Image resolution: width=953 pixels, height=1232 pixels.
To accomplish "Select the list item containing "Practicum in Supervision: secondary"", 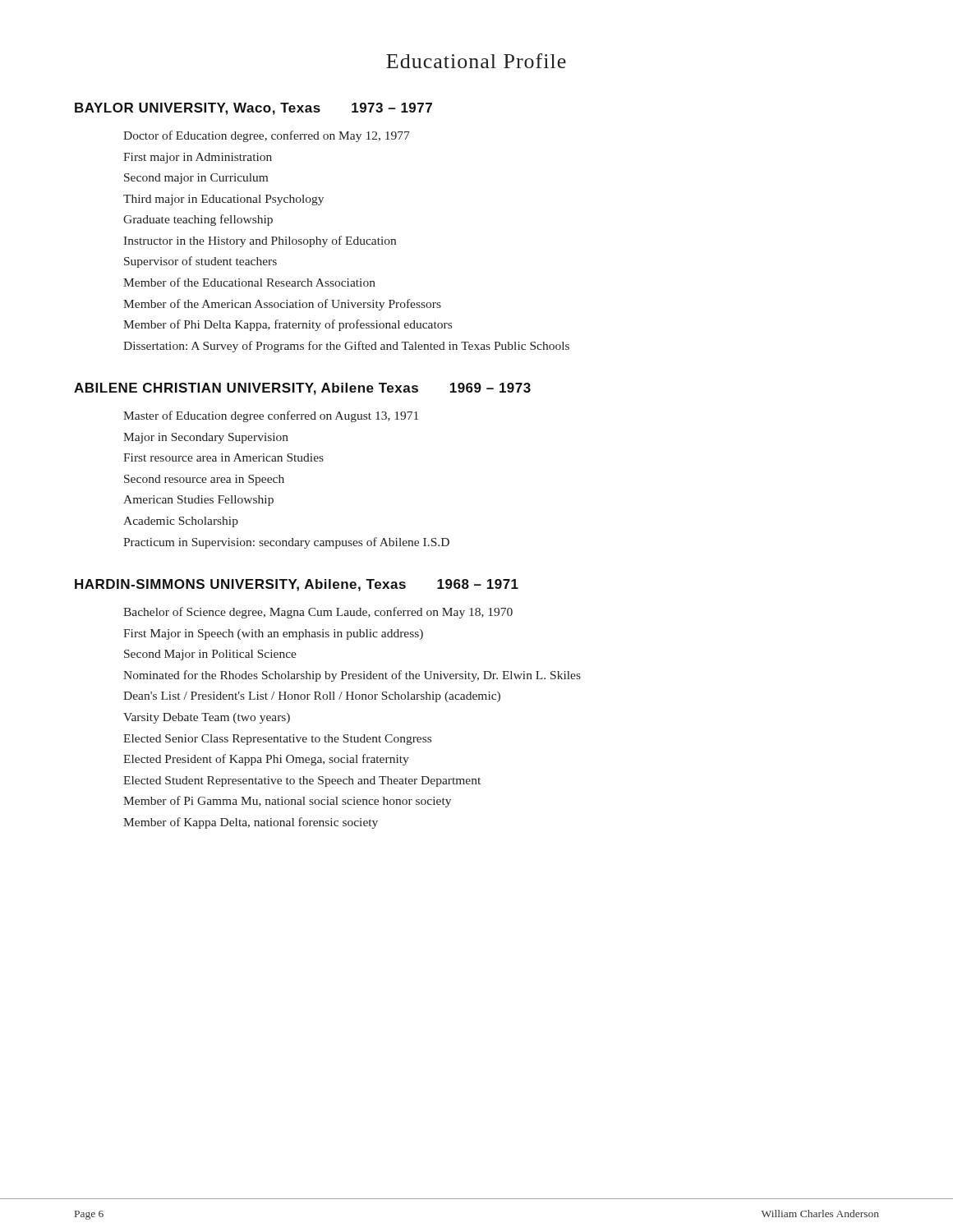I will (286, 541).
